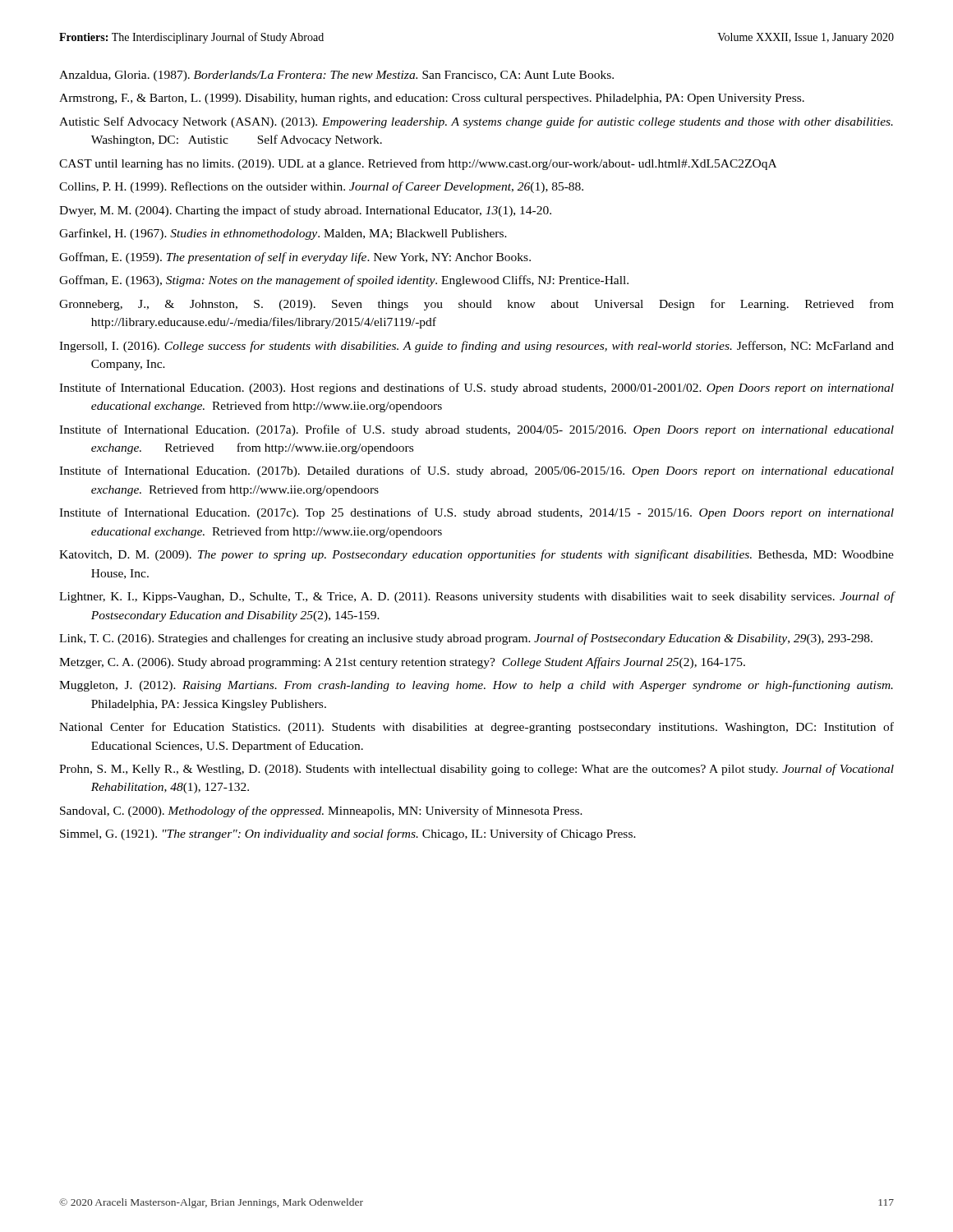The image size is (953, 1232).
Task: Point to the text block starting "Goffman, E. (1959). The presentation of"
Action: (295, 256)
